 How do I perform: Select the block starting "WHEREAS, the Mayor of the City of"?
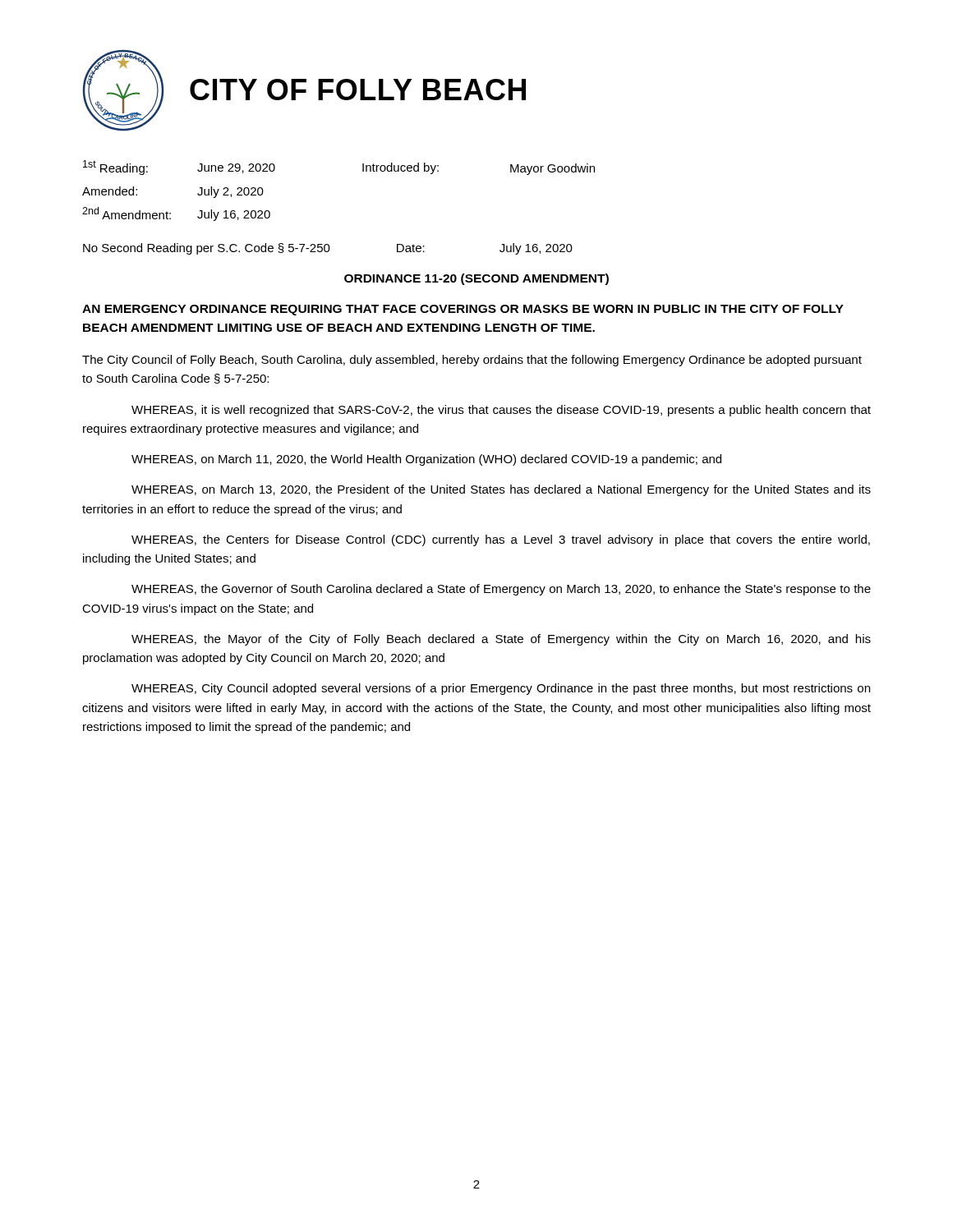click(476, 648)
